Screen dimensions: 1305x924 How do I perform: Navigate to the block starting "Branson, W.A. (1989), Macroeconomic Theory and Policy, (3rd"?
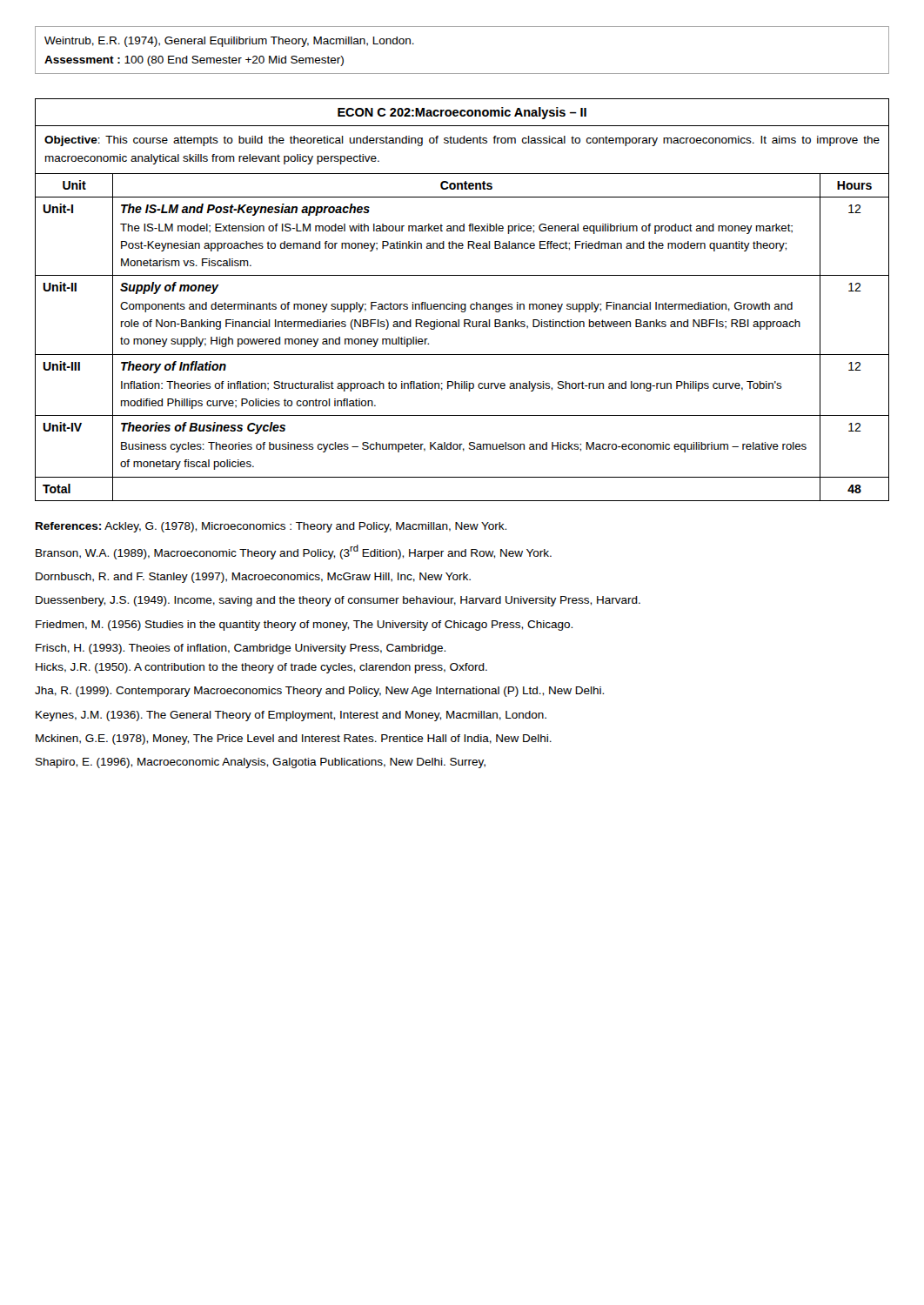pyautogui.click(x=294, y=551)
